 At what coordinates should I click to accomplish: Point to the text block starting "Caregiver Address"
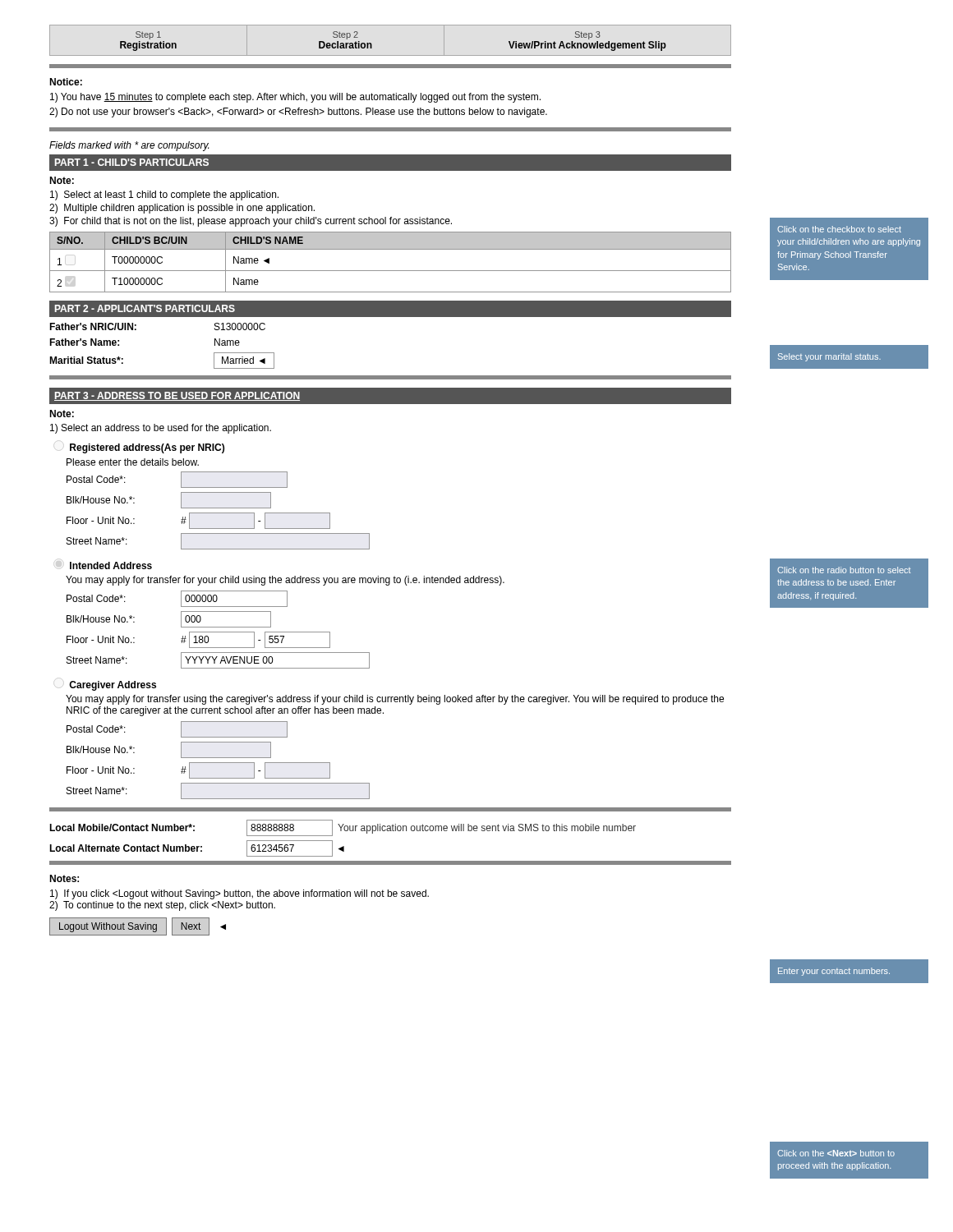click(103, 685)
